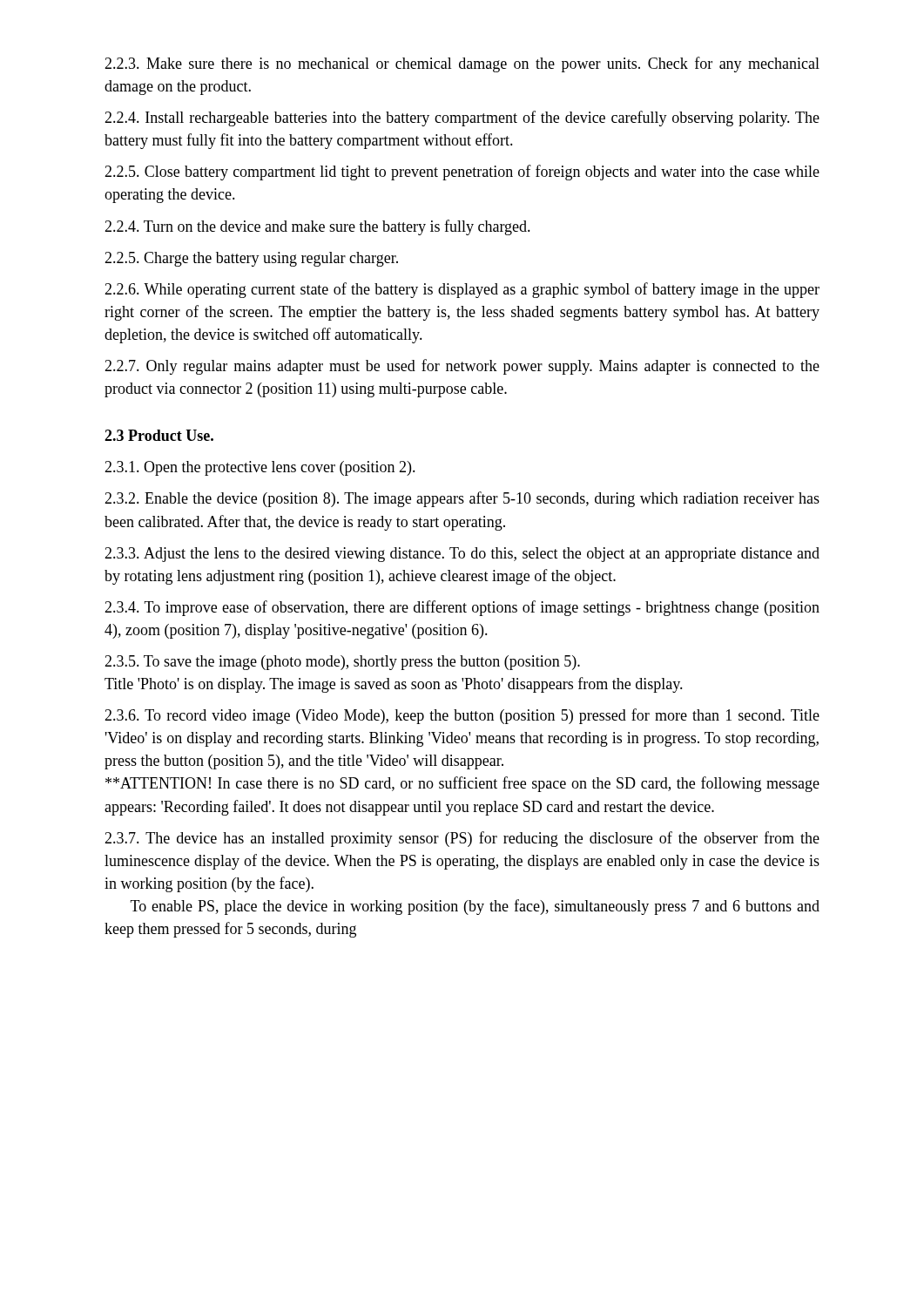The image size is (924, 1307).
Task: Locate the block of text that opens with "2.2.4. Turn on the device"
Action: tap(318, 226)
